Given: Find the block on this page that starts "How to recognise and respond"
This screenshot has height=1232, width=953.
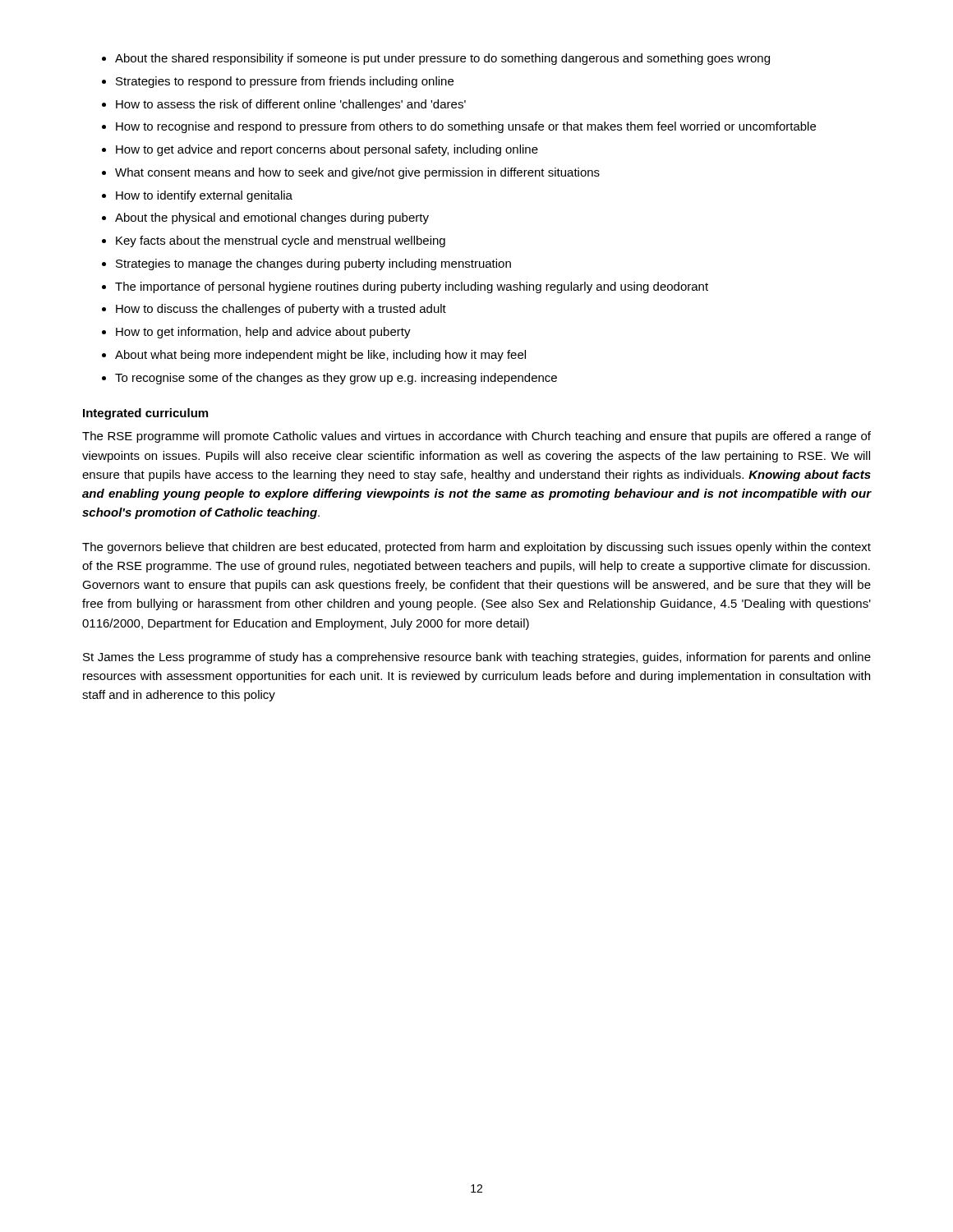Looking at the screenshot, I should 466,126.
